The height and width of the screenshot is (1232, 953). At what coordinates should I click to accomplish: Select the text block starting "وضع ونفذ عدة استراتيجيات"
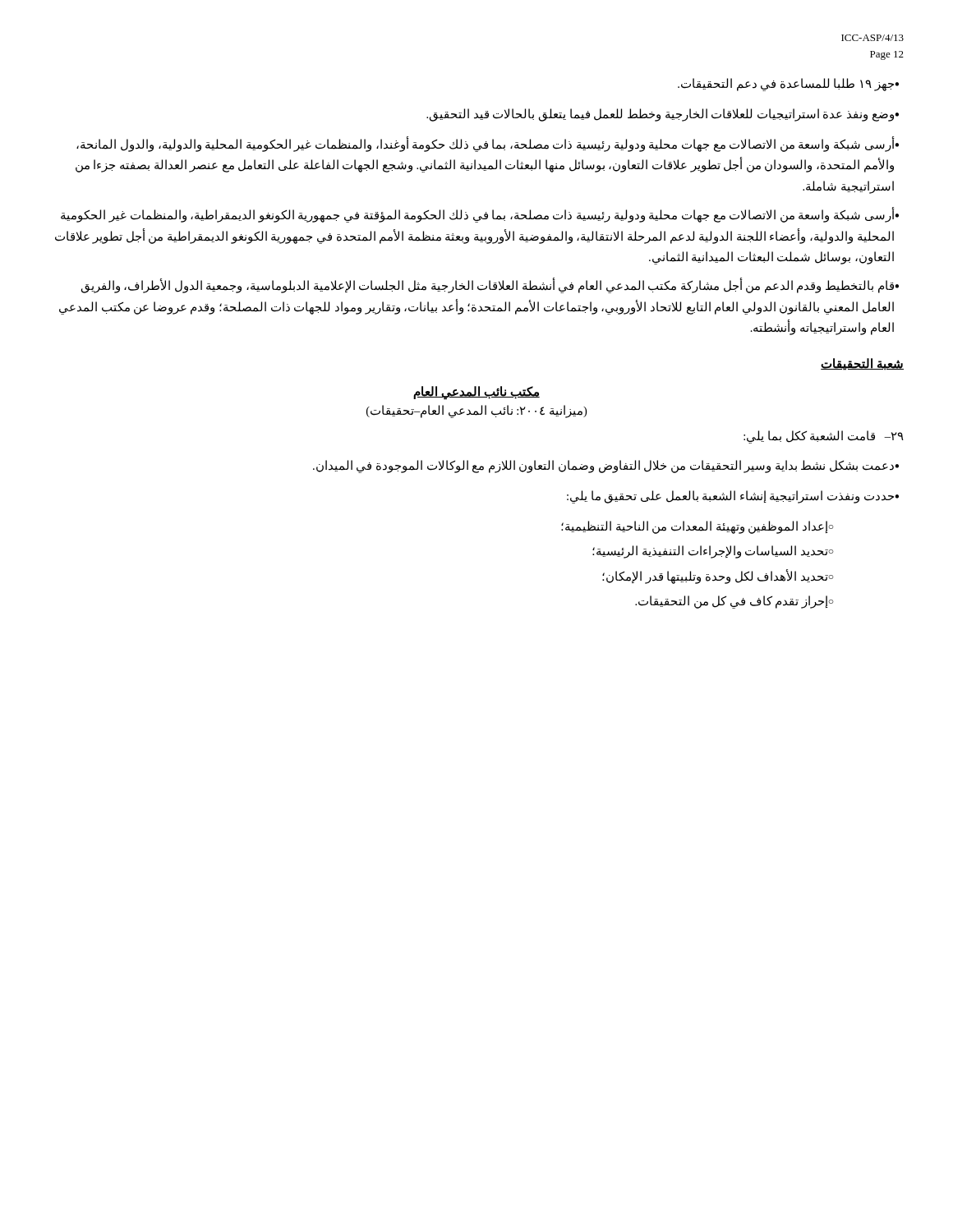click(474, 115)
